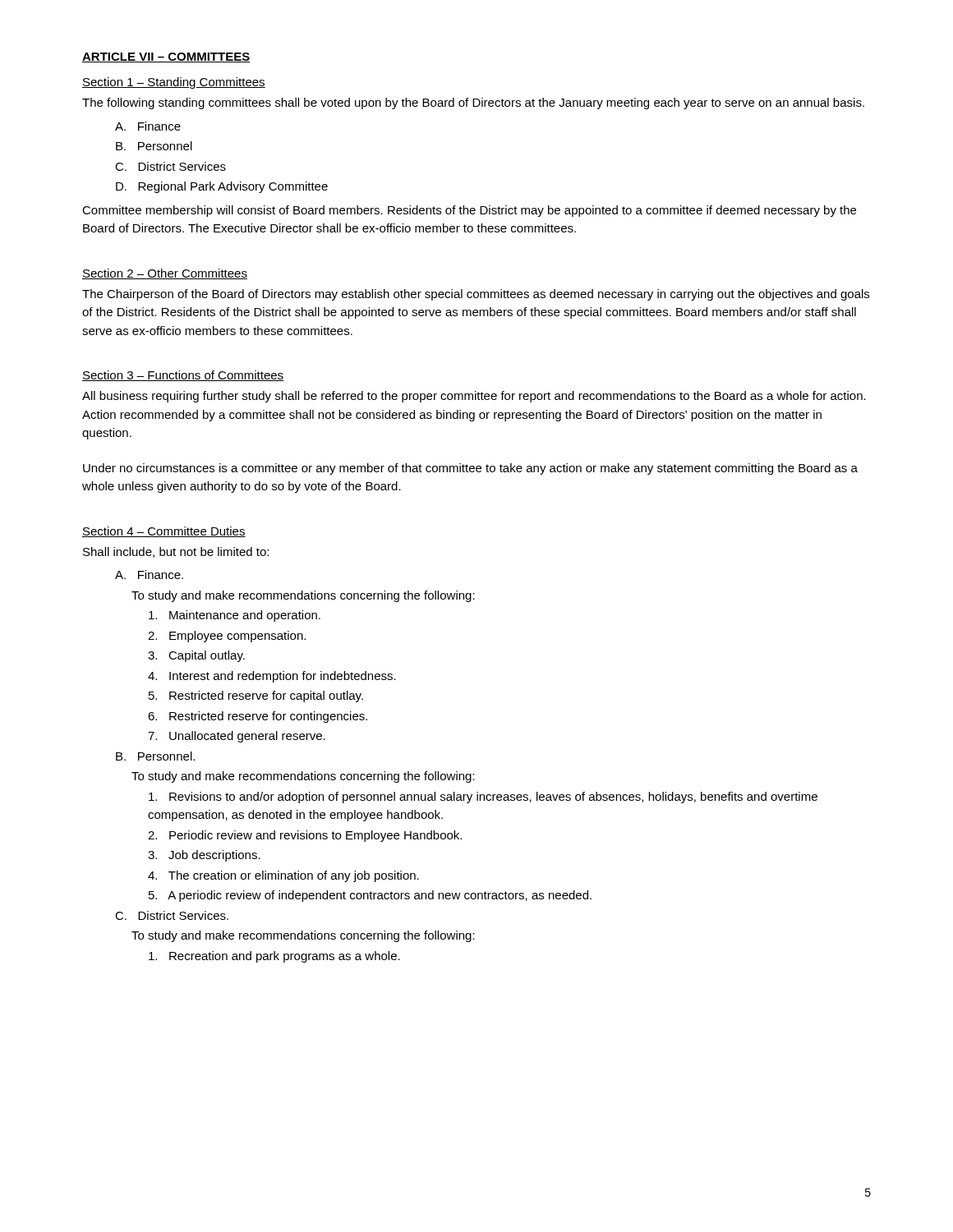Locate the block of text that opens with "Under no circumstances is a committee"
Image resolution: width=953 pixels, height=1232 pixels.
click(470, 477)
